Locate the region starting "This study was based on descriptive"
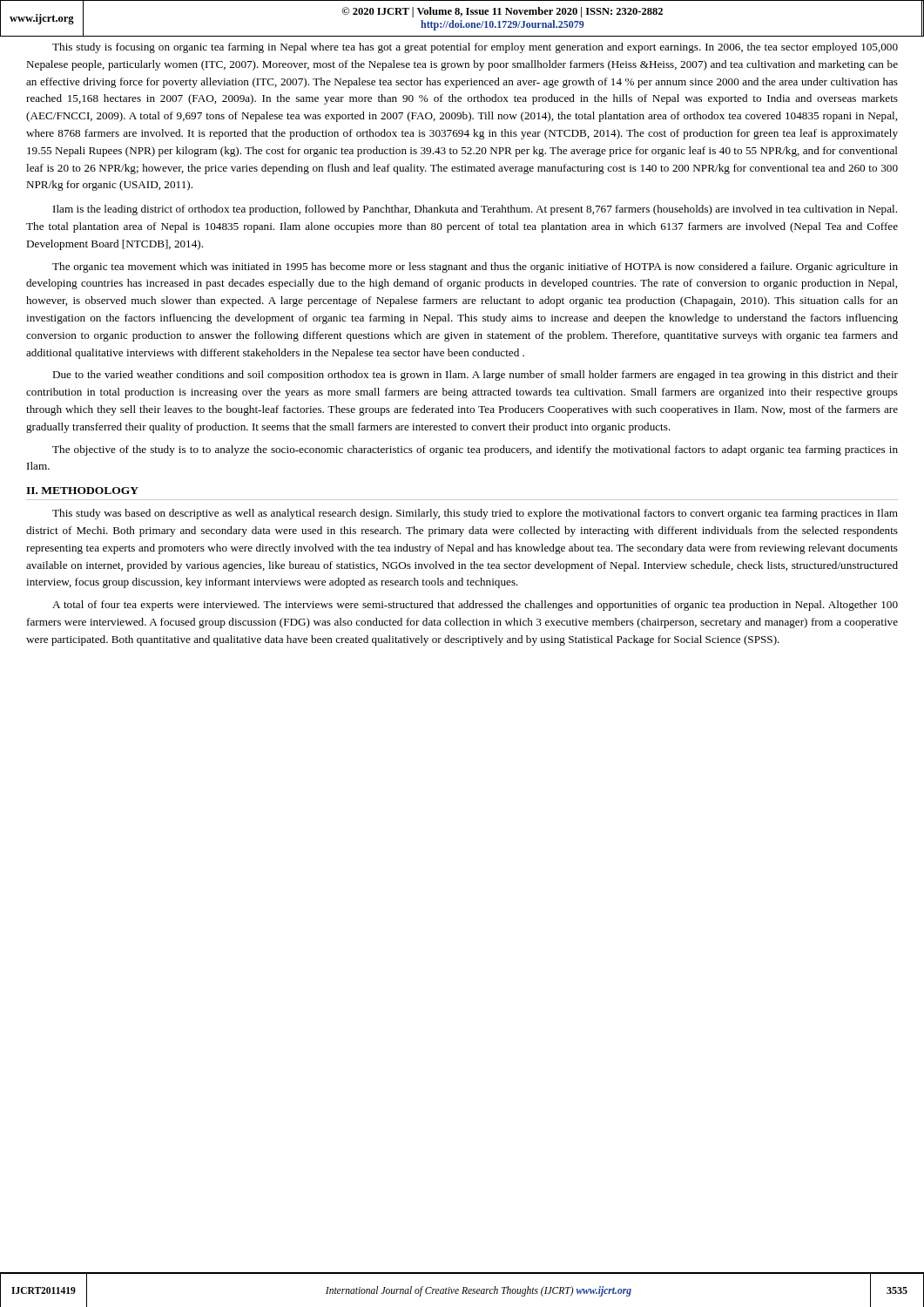 pyautogui.click(x=462, y=576)
